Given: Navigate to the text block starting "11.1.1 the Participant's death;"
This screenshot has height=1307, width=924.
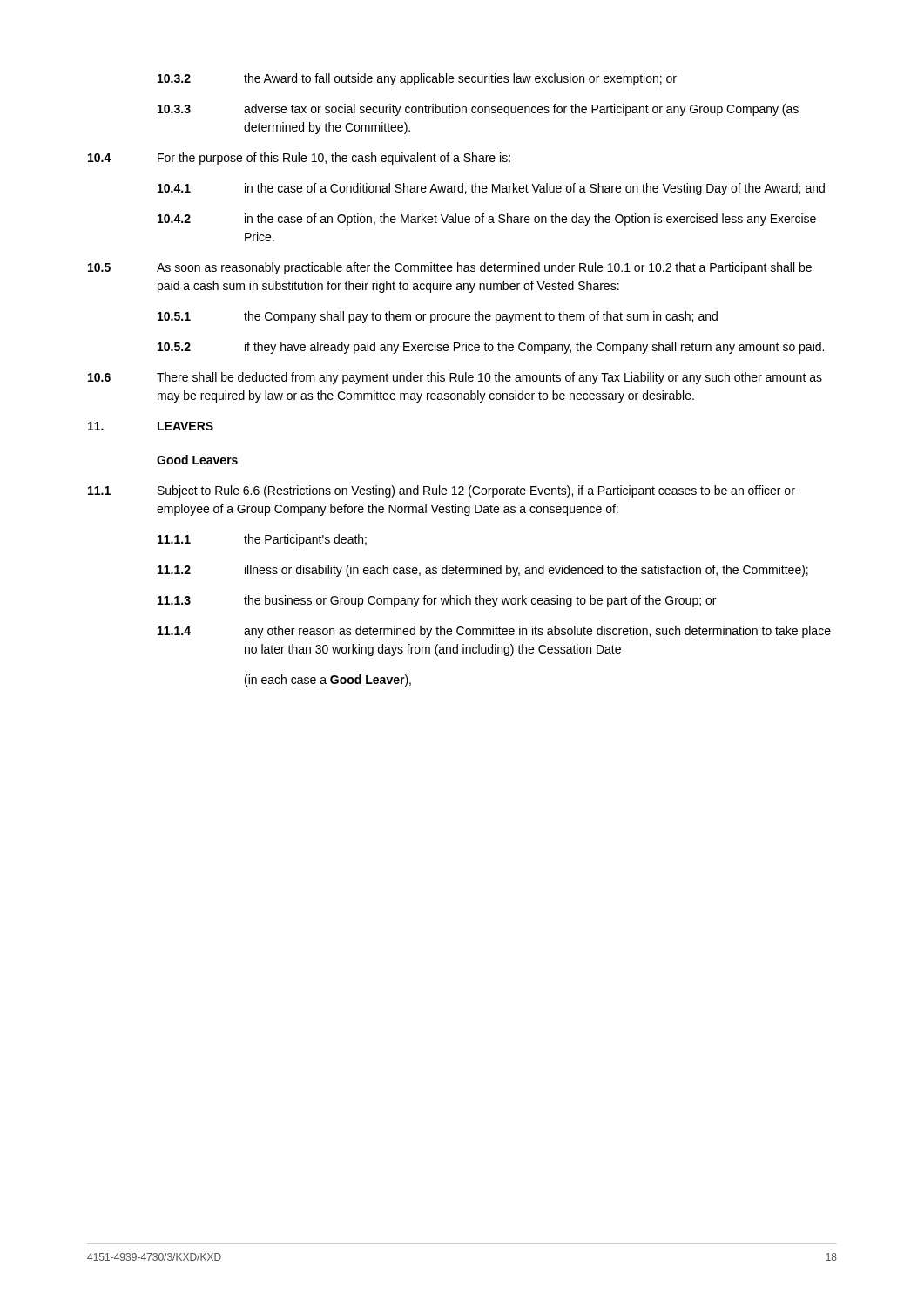Looking at the screenshot, I should coord(262,540).
